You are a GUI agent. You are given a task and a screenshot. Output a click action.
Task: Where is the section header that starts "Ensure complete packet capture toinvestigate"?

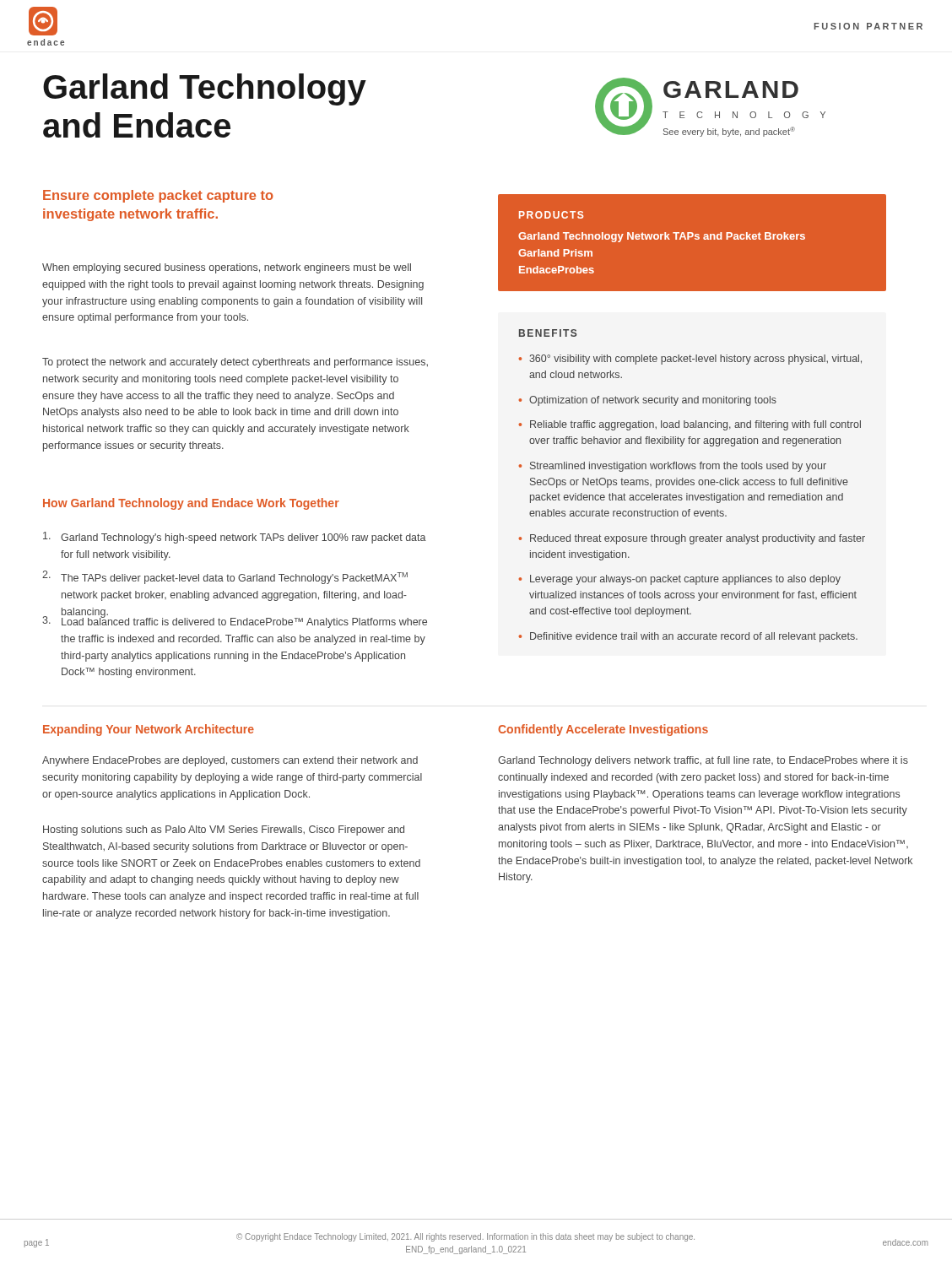[232, 205]
